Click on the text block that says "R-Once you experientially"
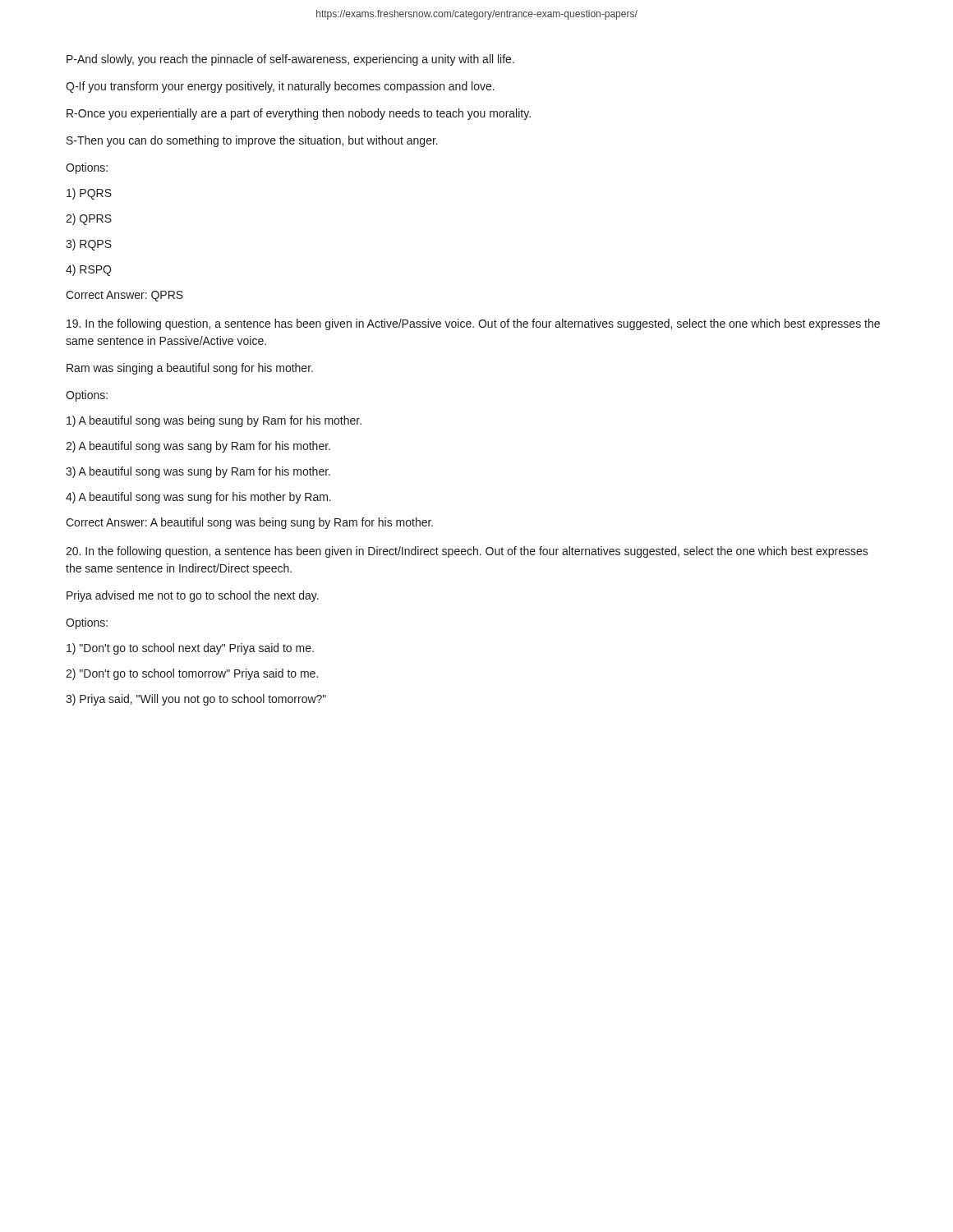Viewport: 953px width, 1232px height. [299, 113]
